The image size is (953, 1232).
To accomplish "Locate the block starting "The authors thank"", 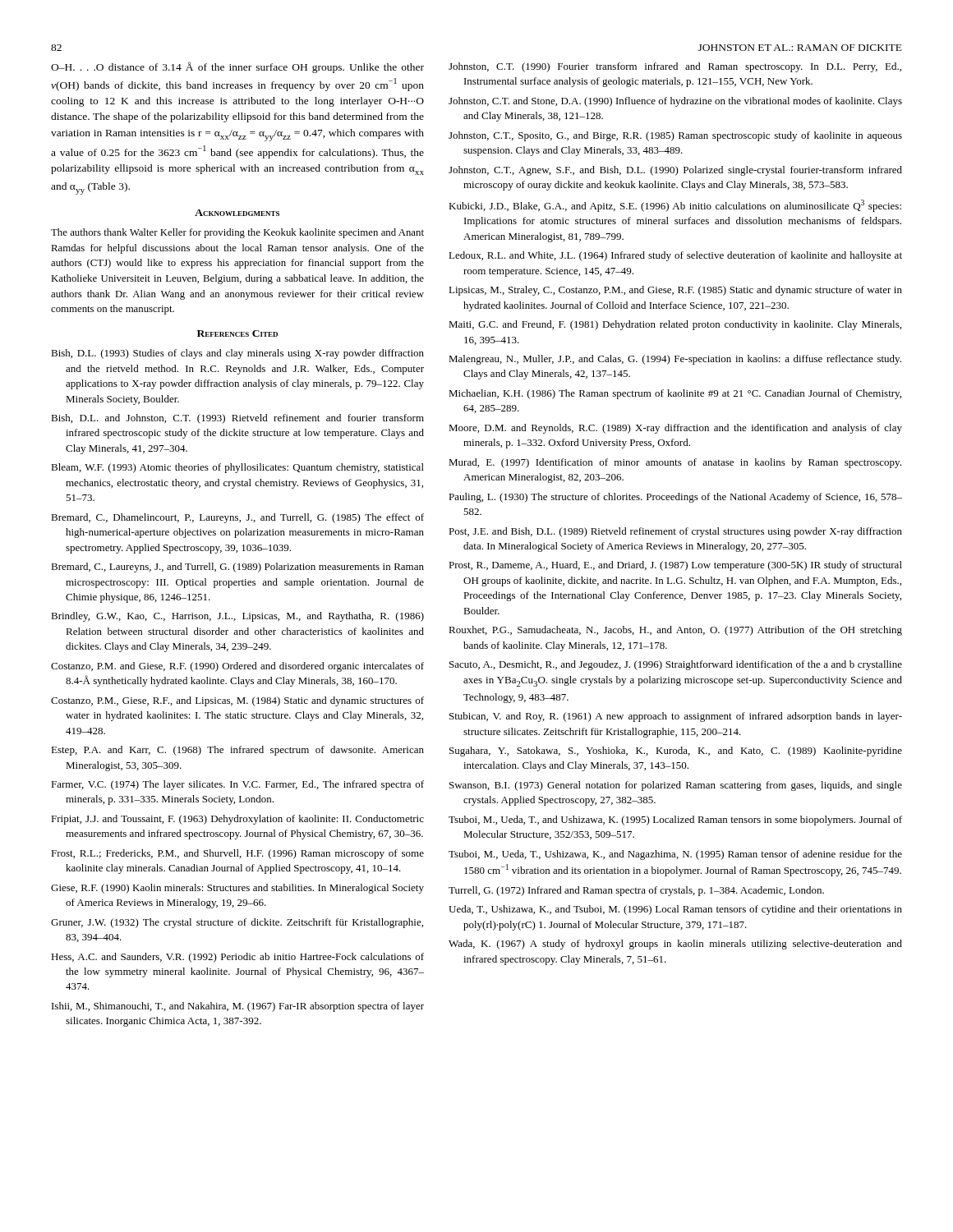I will click(237, 271).
